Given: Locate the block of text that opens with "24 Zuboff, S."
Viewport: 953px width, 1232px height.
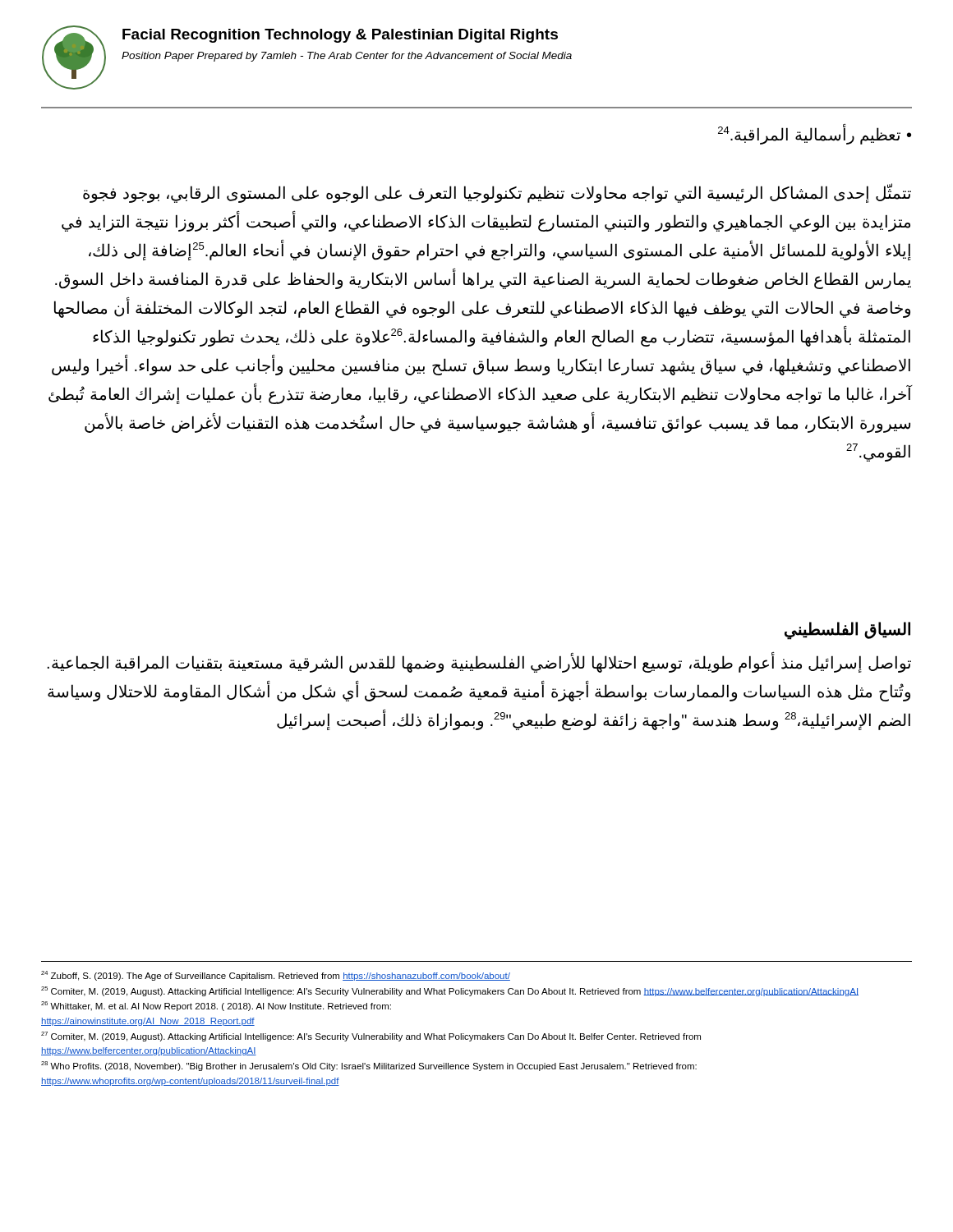Looking at the screenshot, I should [x=276, y=975].
